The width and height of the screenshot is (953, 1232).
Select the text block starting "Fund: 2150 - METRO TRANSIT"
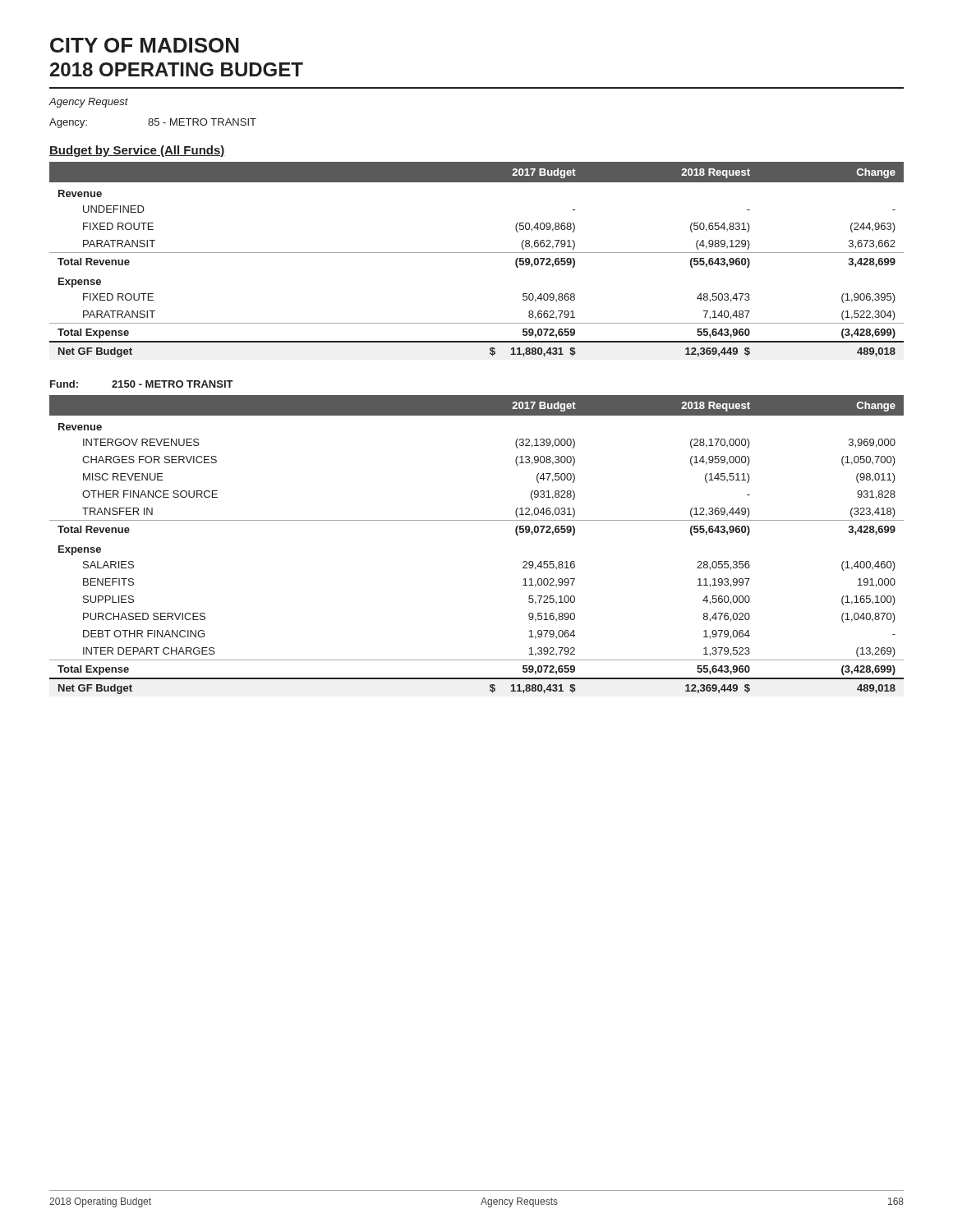(141, 384)
